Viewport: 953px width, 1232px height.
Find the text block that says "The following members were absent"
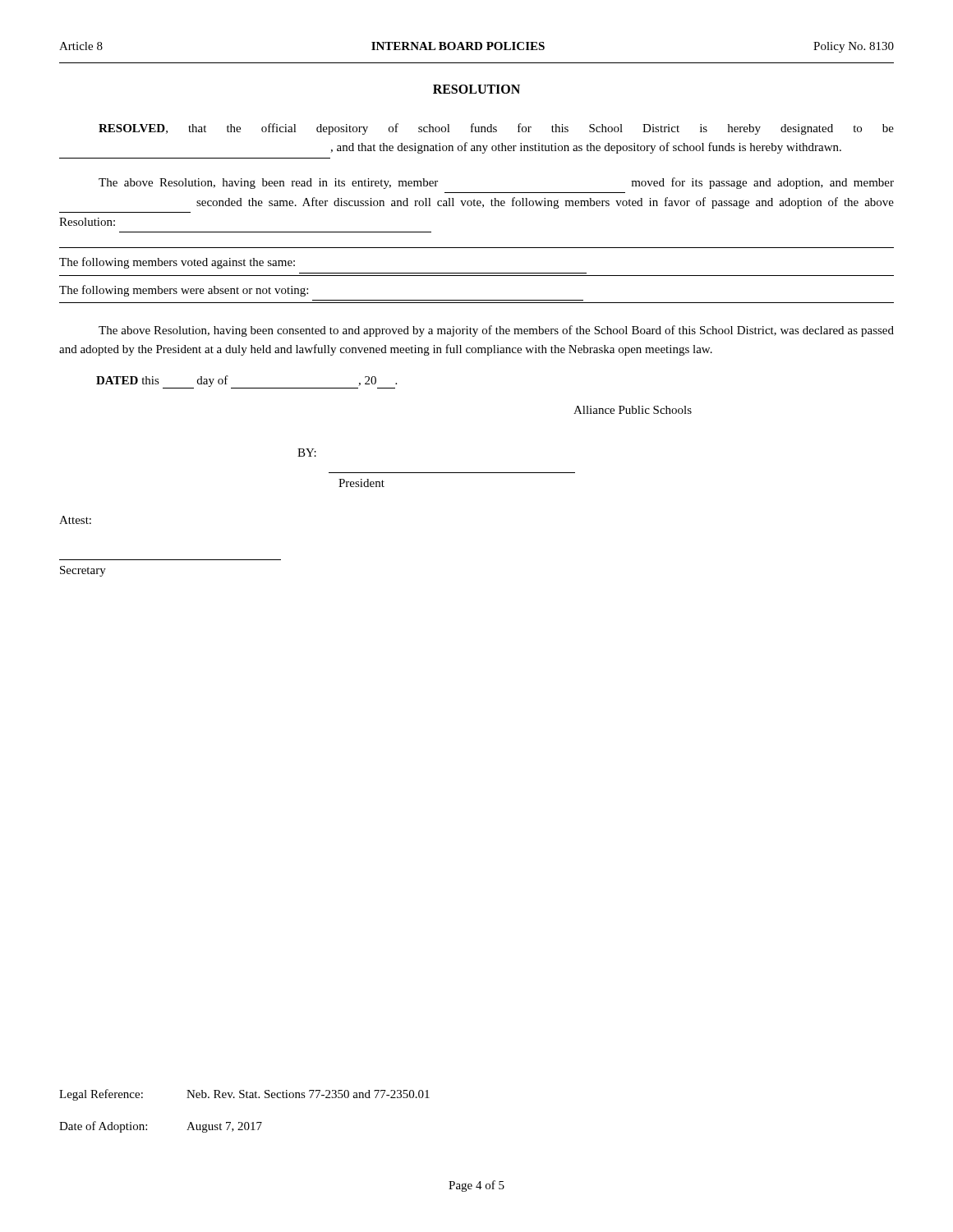(321, 290)
